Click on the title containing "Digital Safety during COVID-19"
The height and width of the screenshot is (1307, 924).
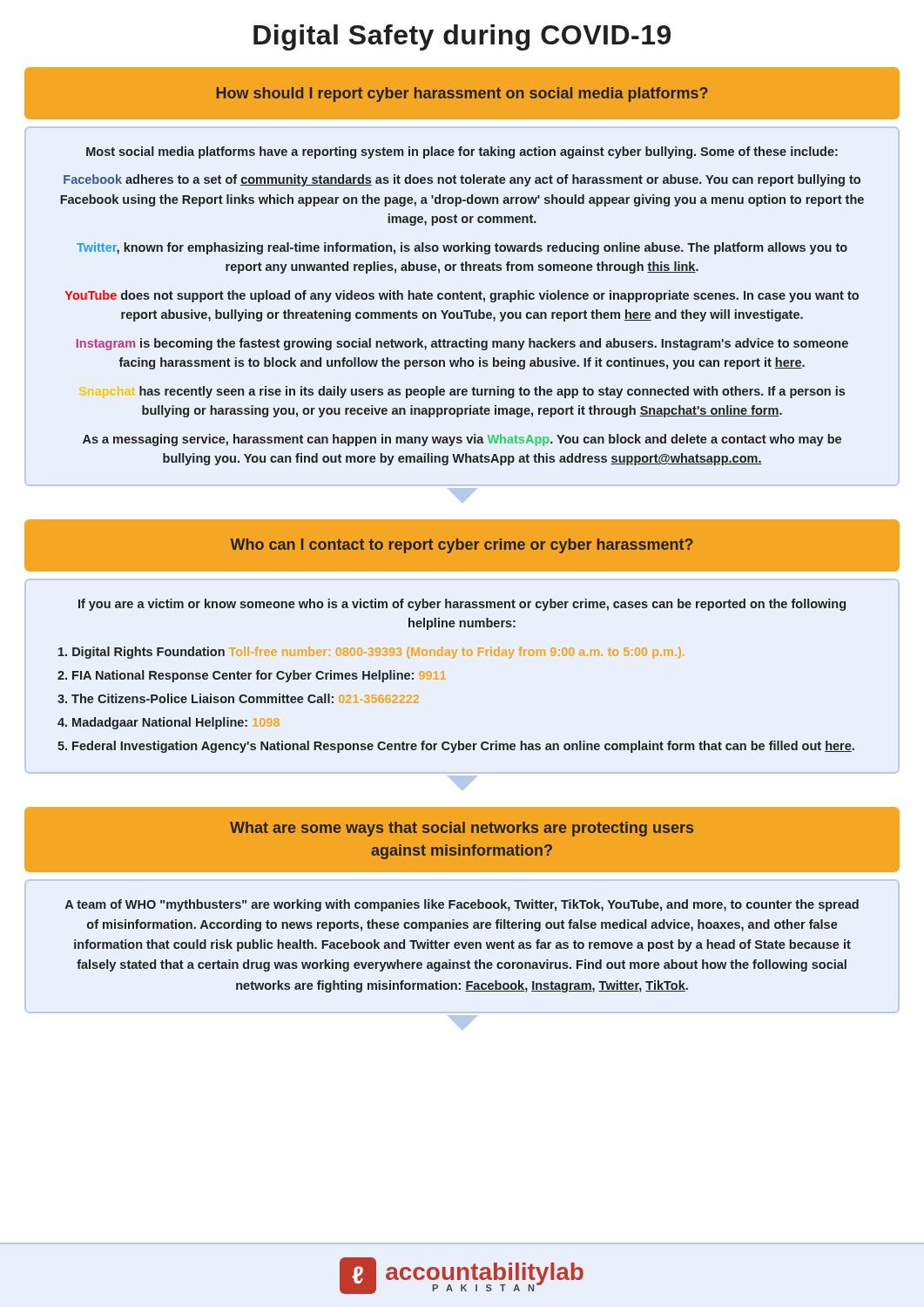click(462, 35)
